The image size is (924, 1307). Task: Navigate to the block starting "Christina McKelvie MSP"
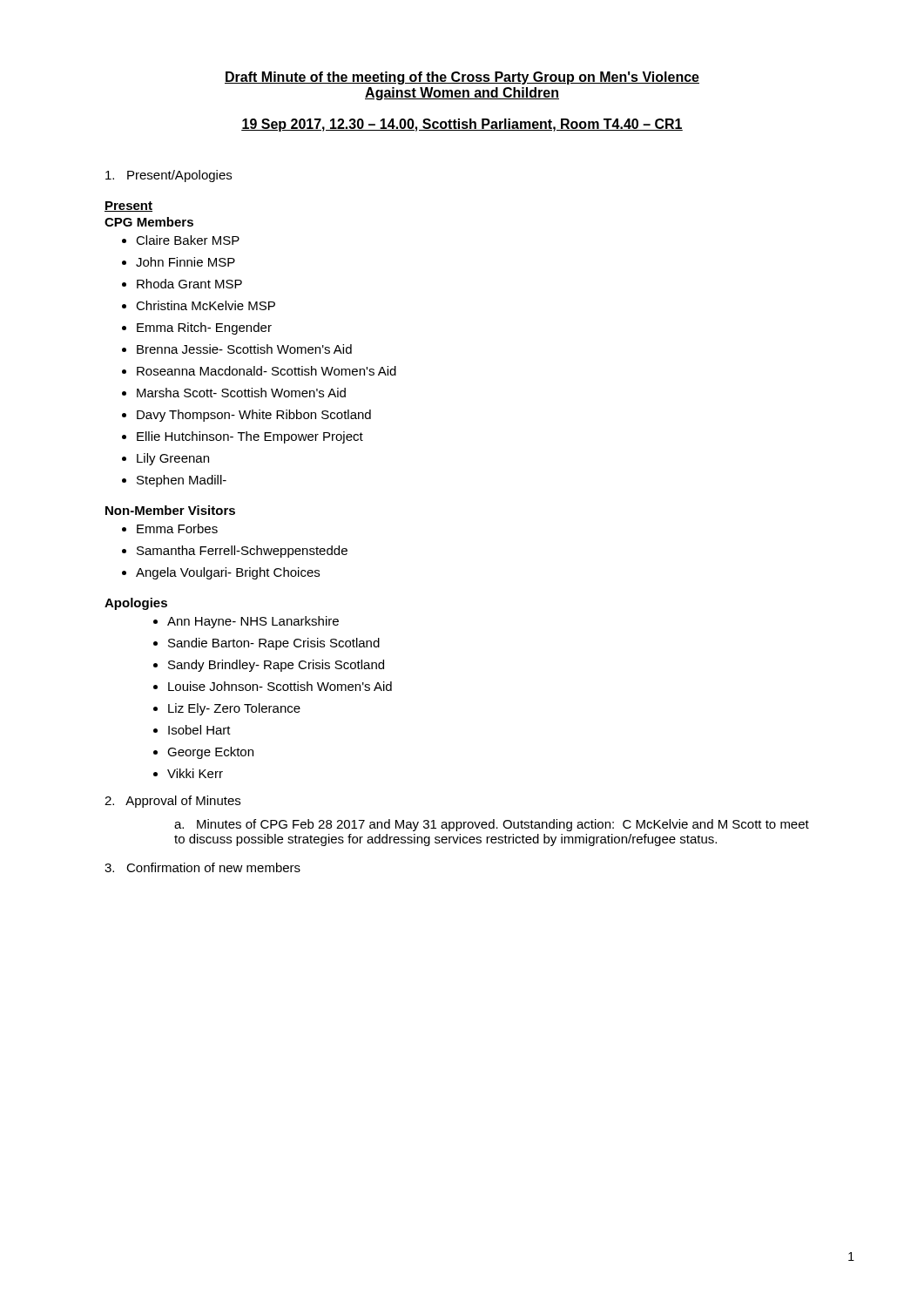pyautogui.click(x=199, y=305)
